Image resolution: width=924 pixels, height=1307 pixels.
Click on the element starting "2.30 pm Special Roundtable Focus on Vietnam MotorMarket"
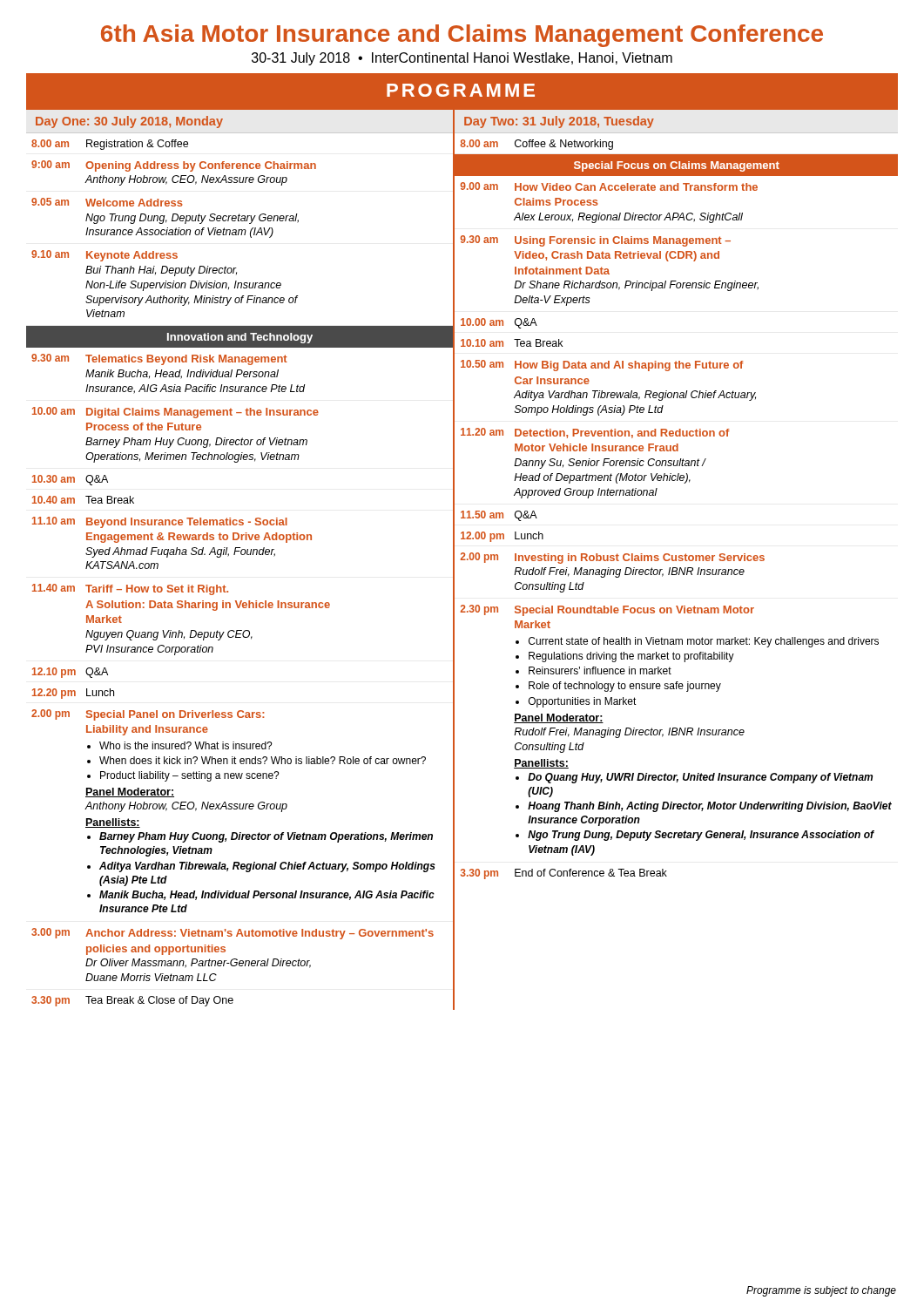[x=676, y=730]
